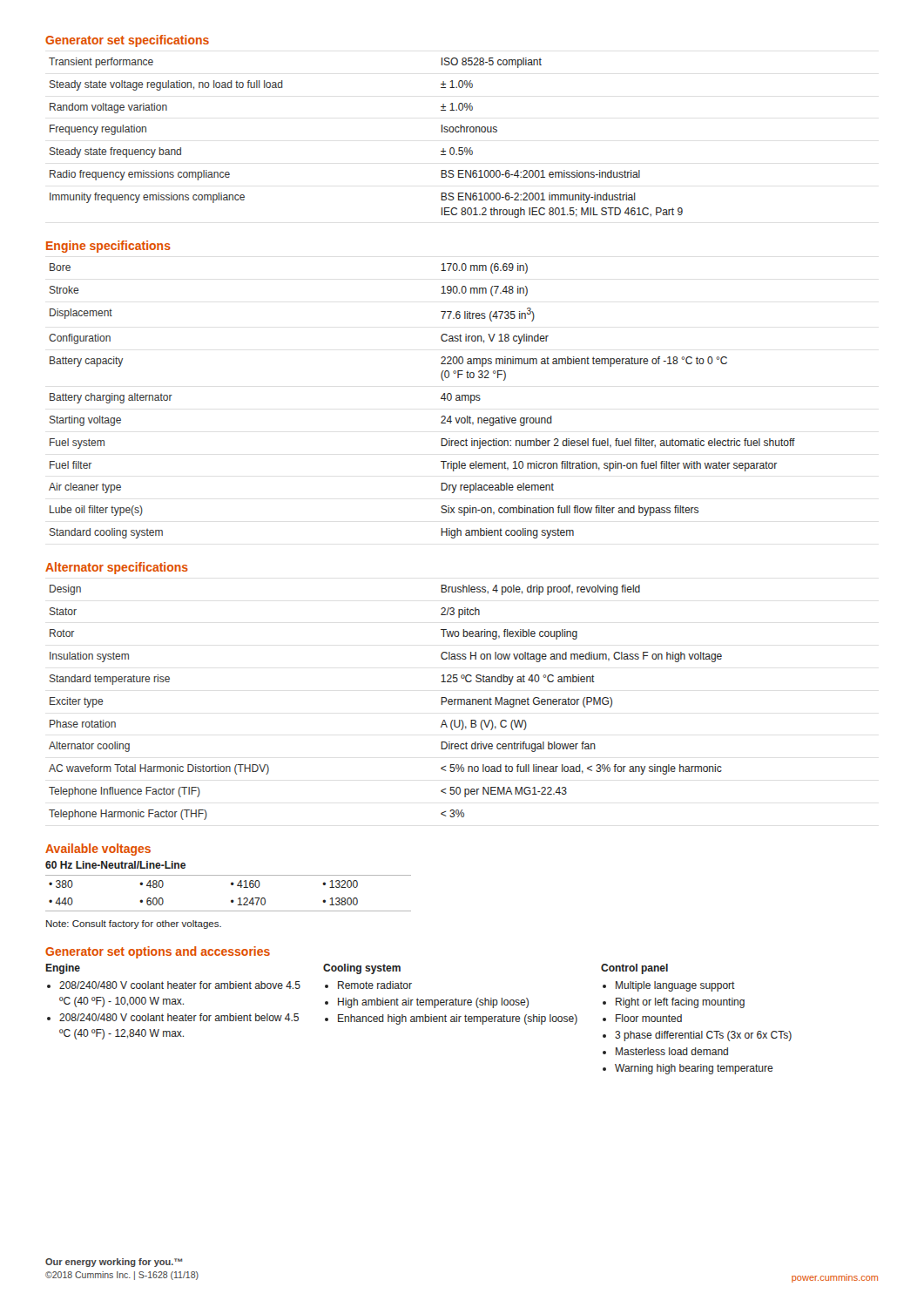924x1307 pixels.
Task: Where does it say "Available voltages"?
Action: coord(98,848)
